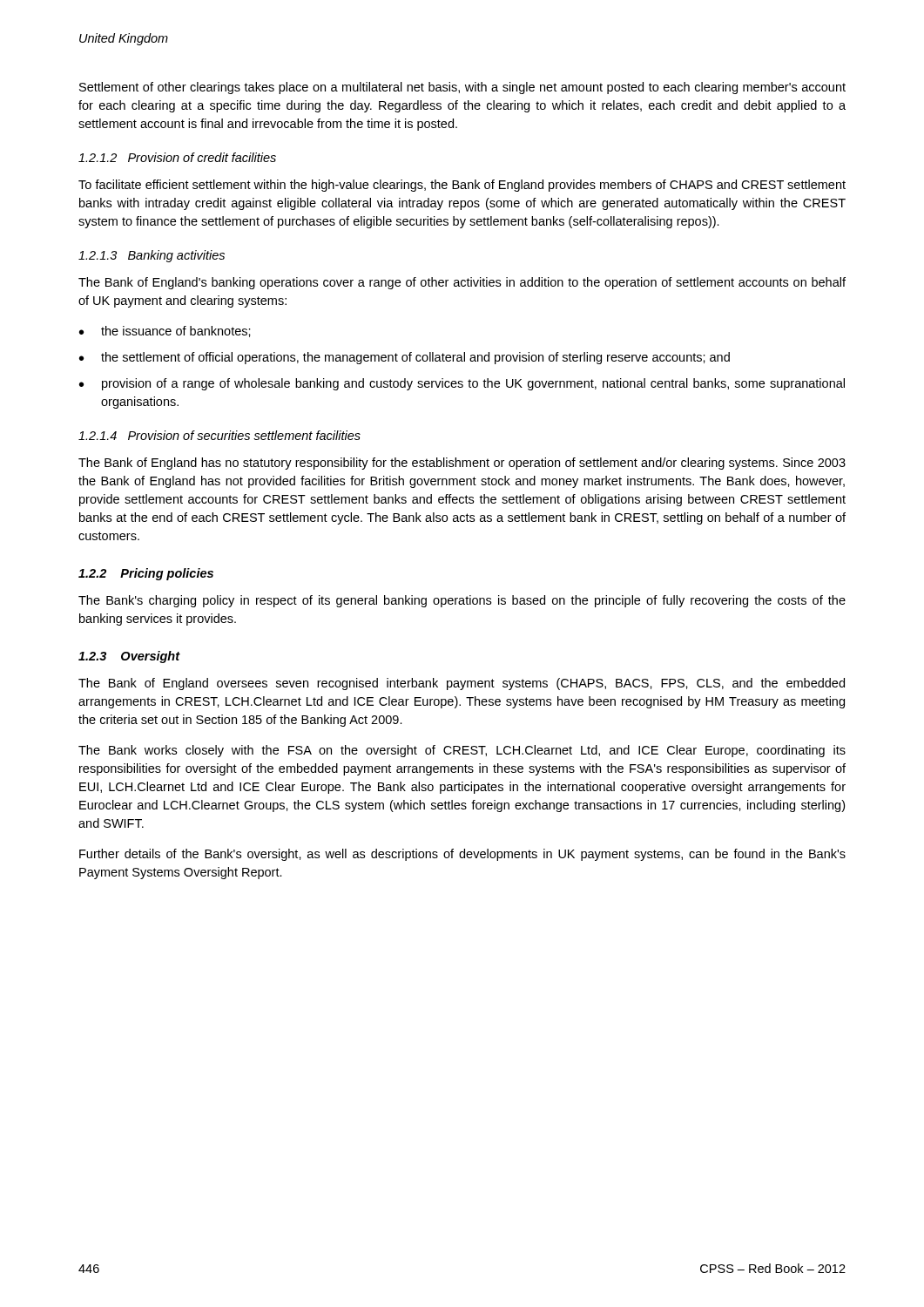
Task: Point to "1.2.2 Pricing policies"
Action: click(146, 574)
